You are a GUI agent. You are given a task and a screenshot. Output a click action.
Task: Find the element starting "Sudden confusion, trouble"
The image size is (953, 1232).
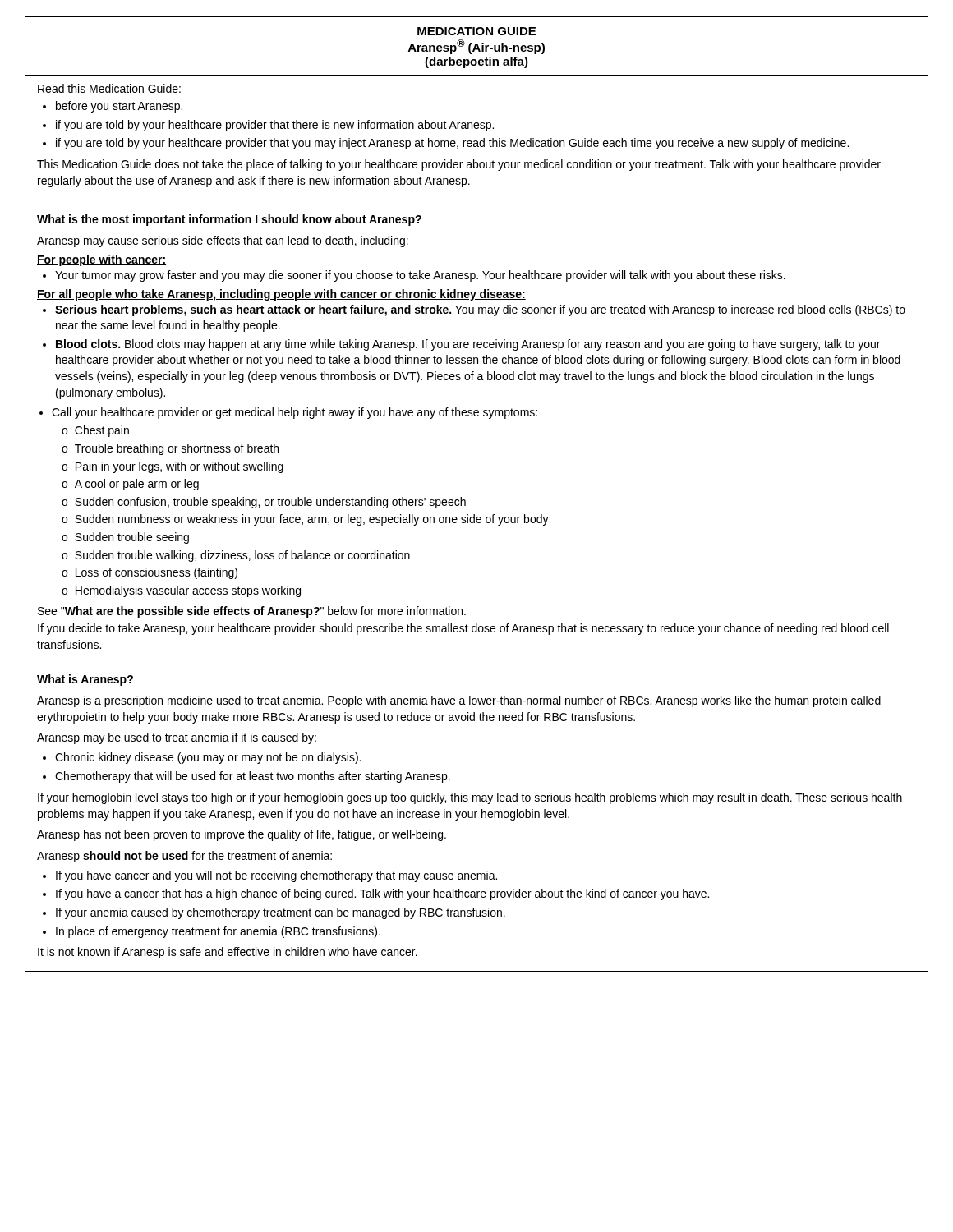coord(270,502)
